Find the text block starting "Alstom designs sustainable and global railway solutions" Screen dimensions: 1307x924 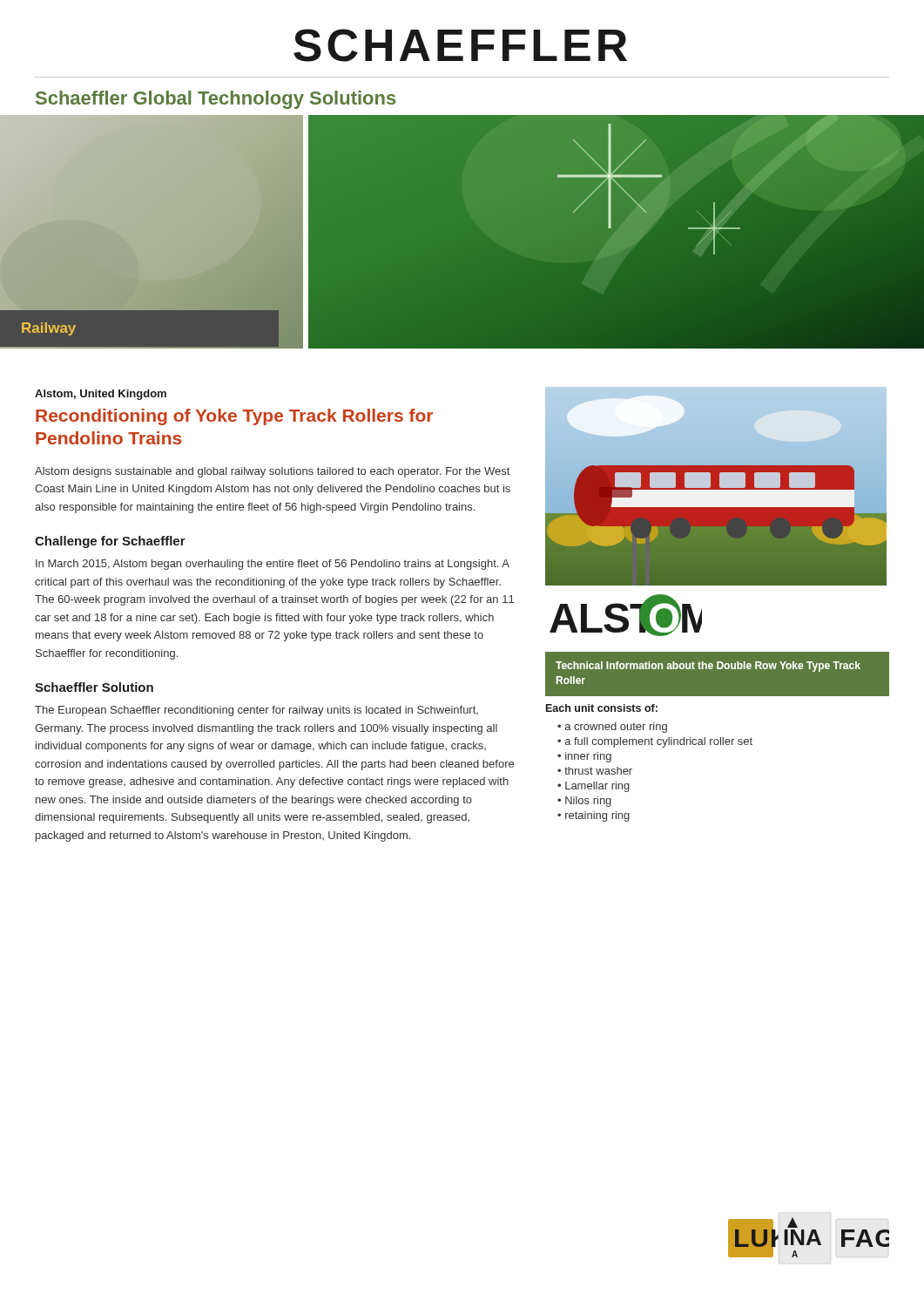coord(273,488)
